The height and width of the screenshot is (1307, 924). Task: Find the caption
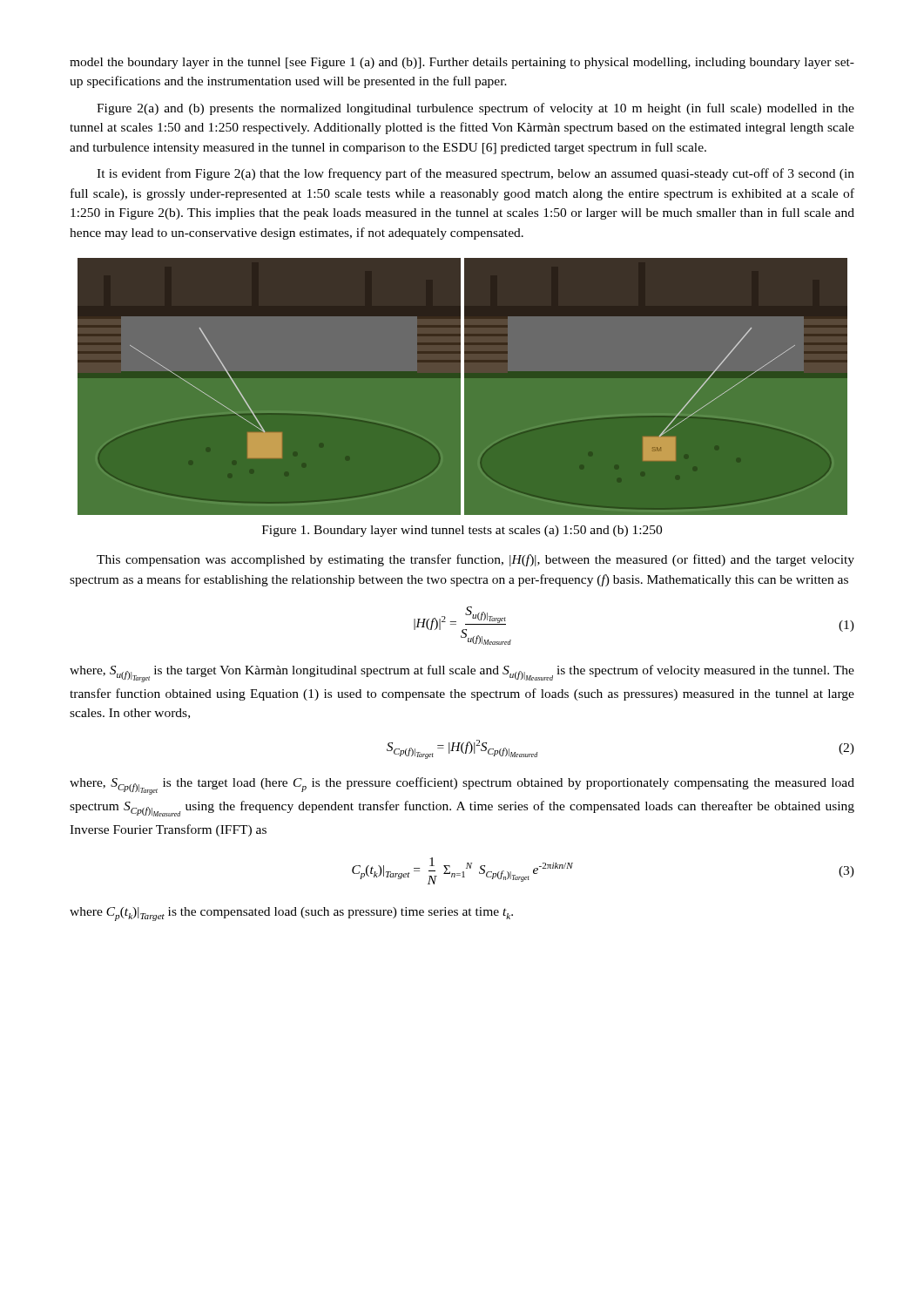point(462,530)
